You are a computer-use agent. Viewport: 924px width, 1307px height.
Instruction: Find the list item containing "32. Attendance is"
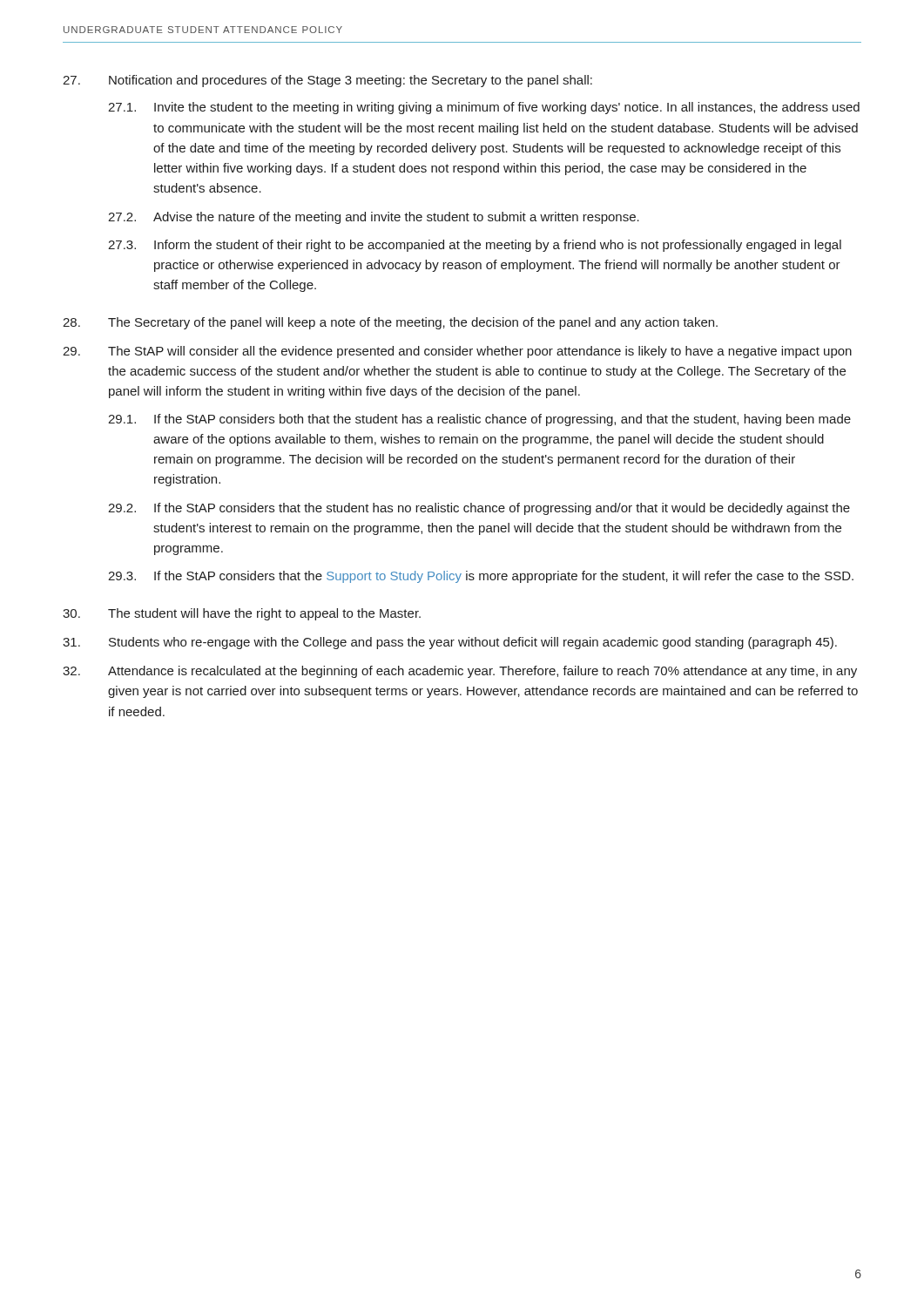462,691
